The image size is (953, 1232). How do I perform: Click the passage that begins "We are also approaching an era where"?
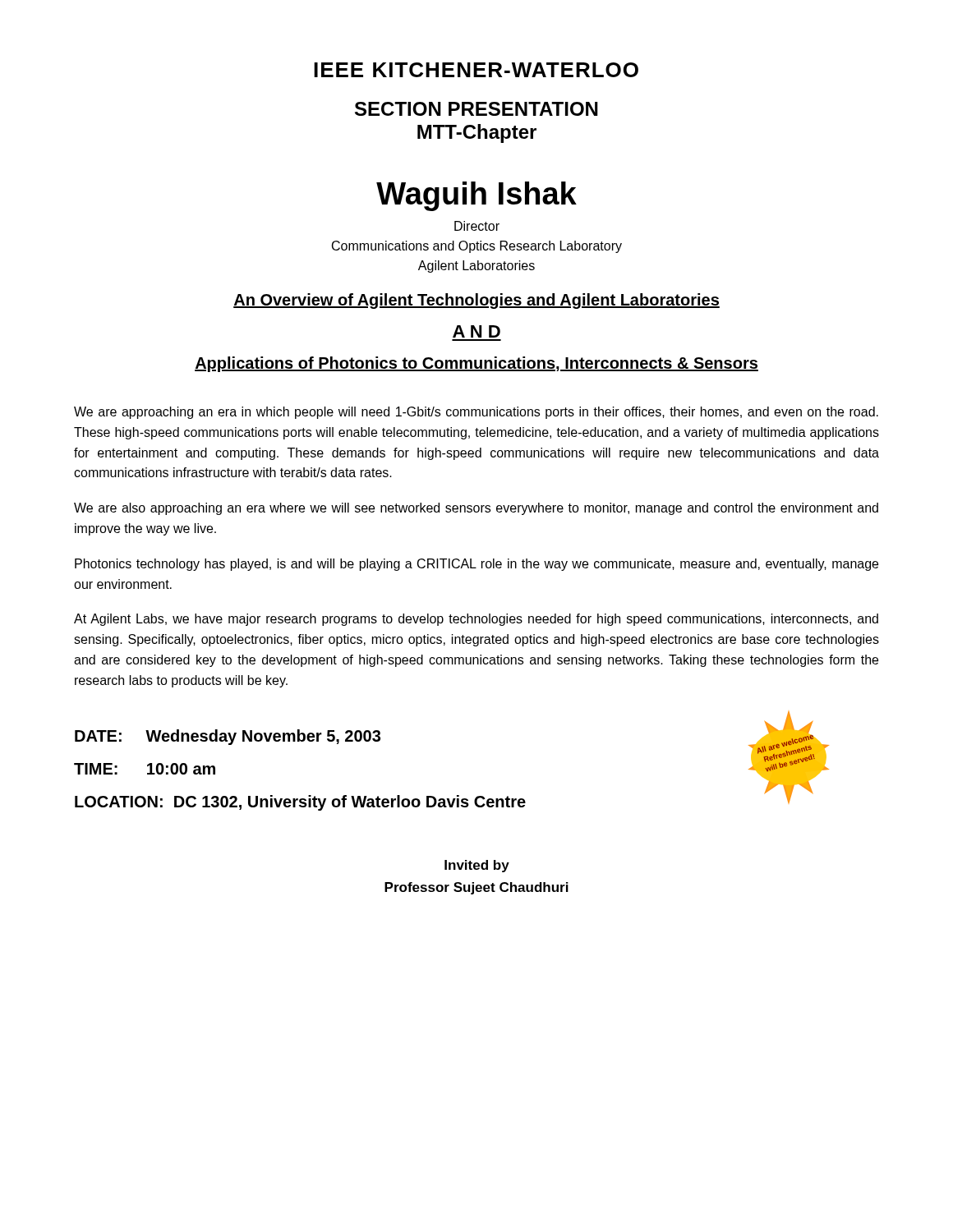tap(476, 518)
